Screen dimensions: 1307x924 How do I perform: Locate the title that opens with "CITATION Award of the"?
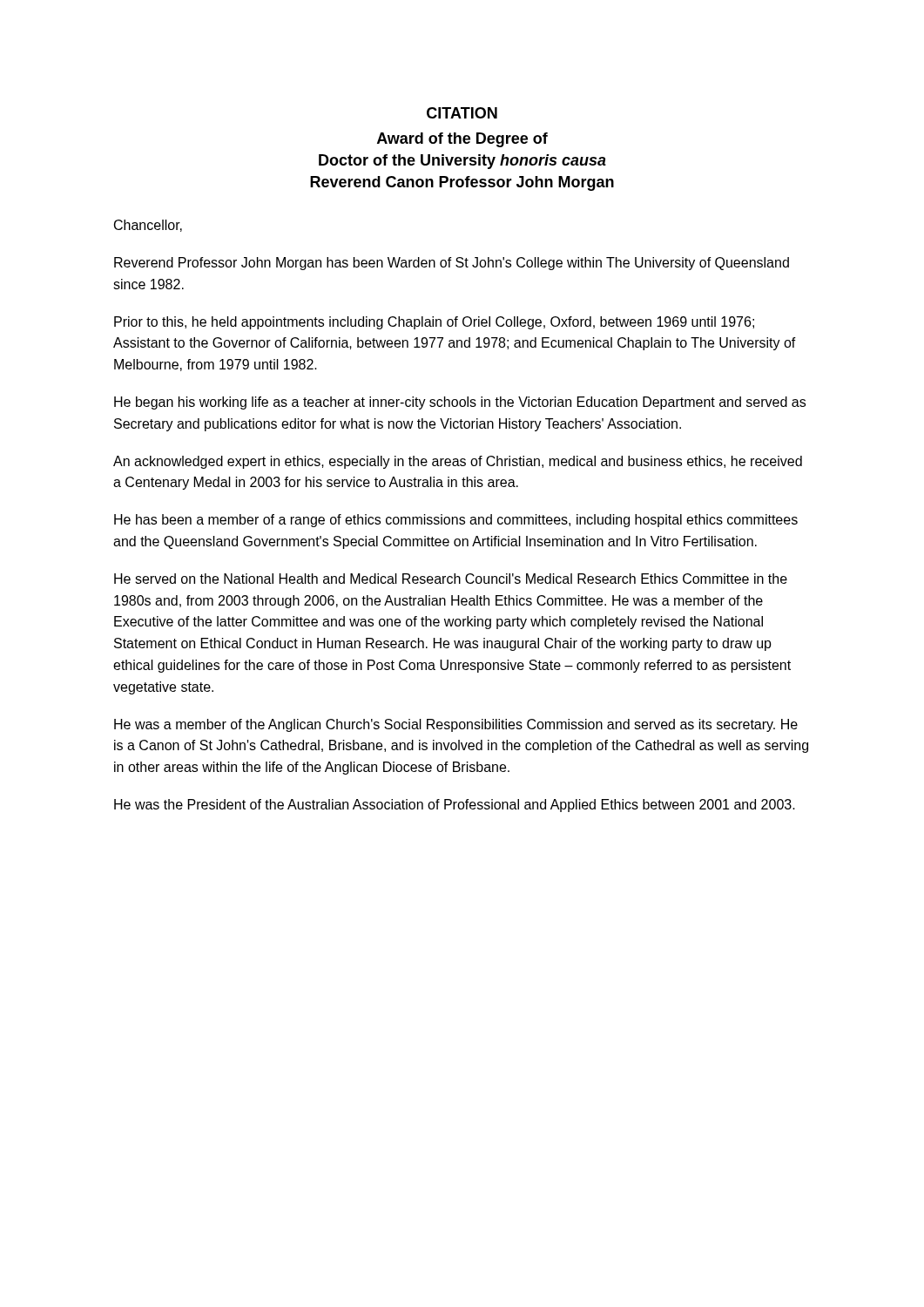tap(462, 148)
